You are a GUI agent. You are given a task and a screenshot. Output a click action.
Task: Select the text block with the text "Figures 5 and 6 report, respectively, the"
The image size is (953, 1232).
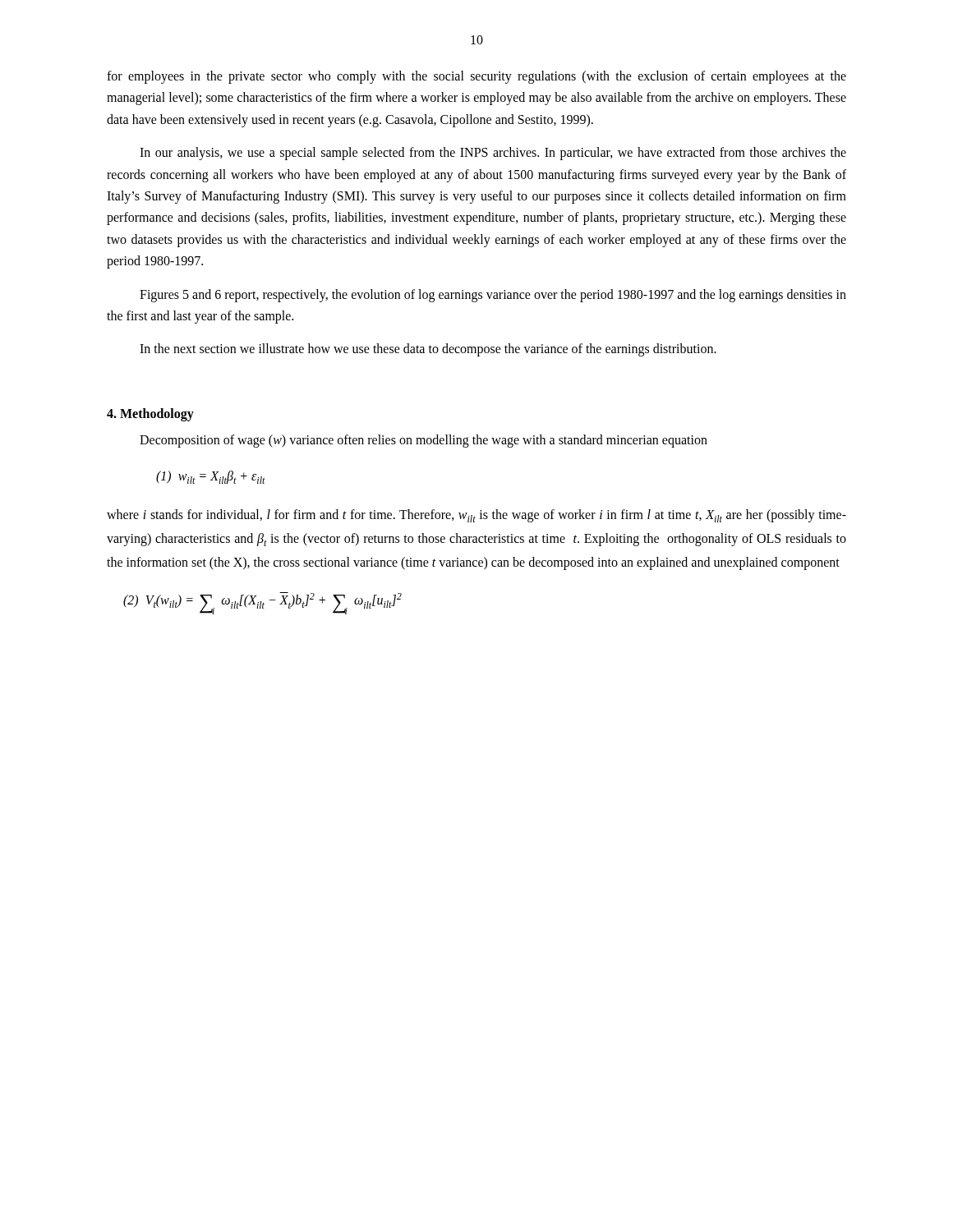[x=476, y=305]
